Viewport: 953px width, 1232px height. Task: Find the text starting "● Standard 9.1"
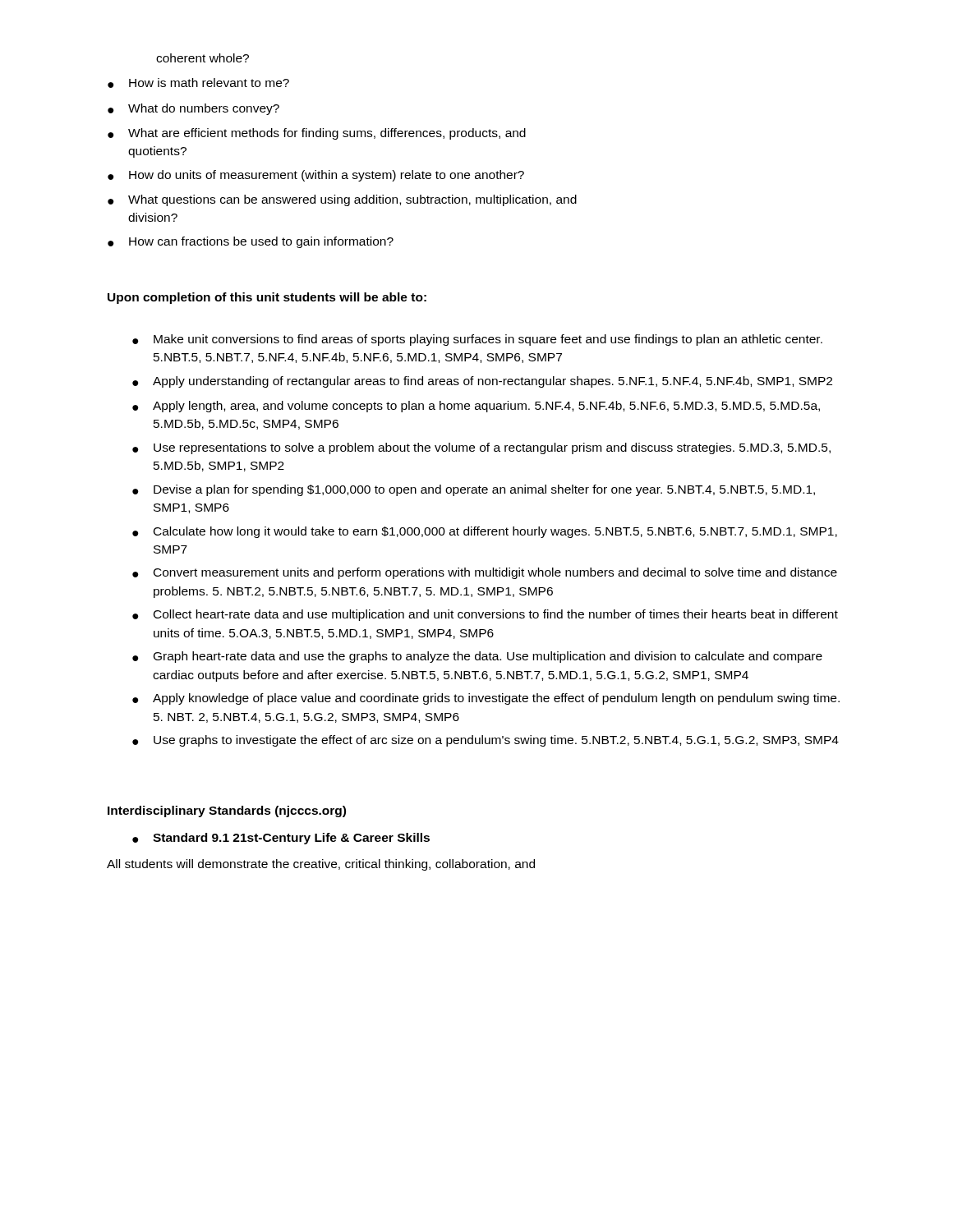point(281,839)
